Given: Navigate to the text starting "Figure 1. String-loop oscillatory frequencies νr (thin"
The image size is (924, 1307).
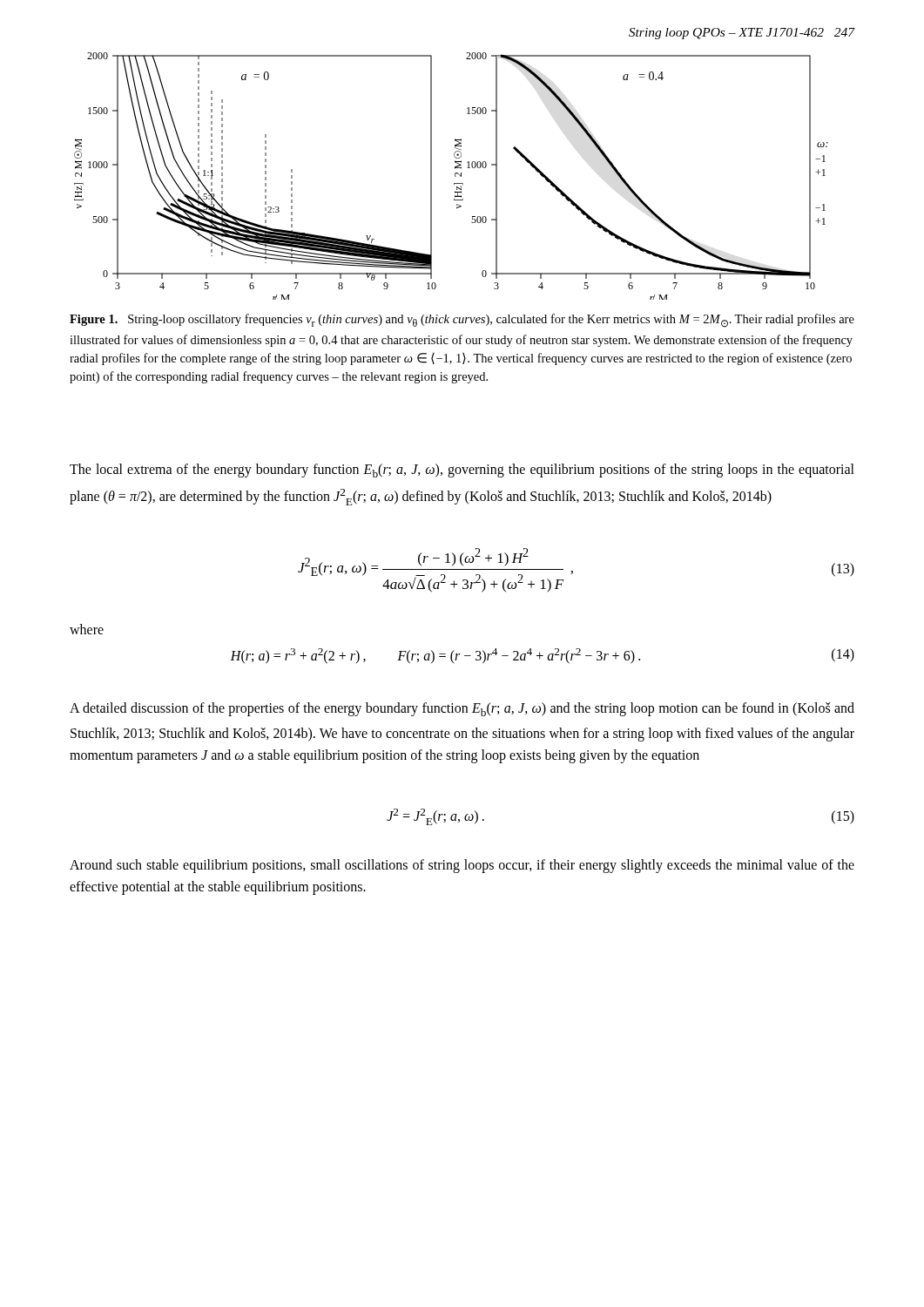Looking at the screenshot, I should [x=462, y=348].
